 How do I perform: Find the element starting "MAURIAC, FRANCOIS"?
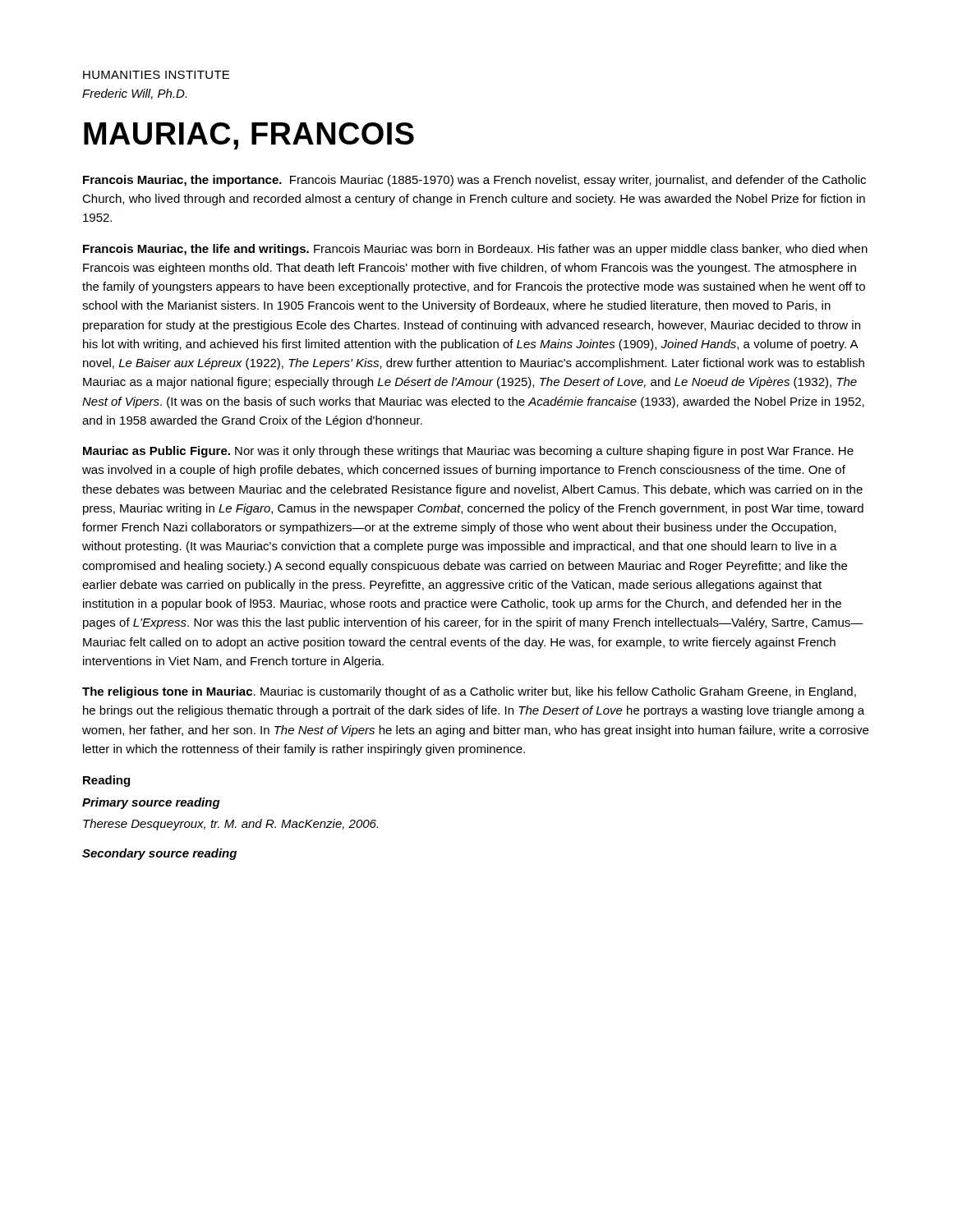pyautogui.click(x=249, y=134)
